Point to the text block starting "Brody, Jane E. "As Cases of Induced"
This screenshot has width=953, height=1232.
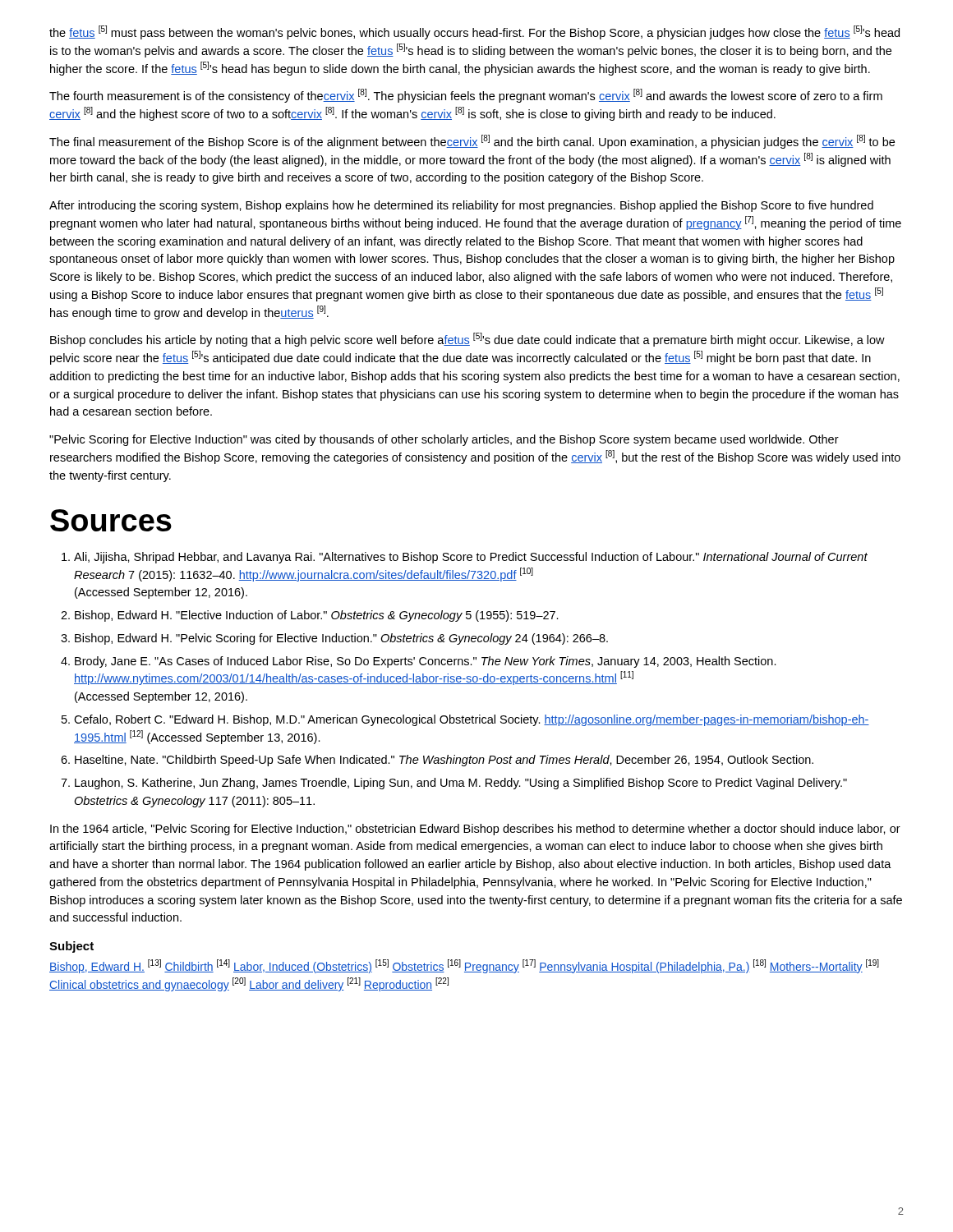[425, 679]
